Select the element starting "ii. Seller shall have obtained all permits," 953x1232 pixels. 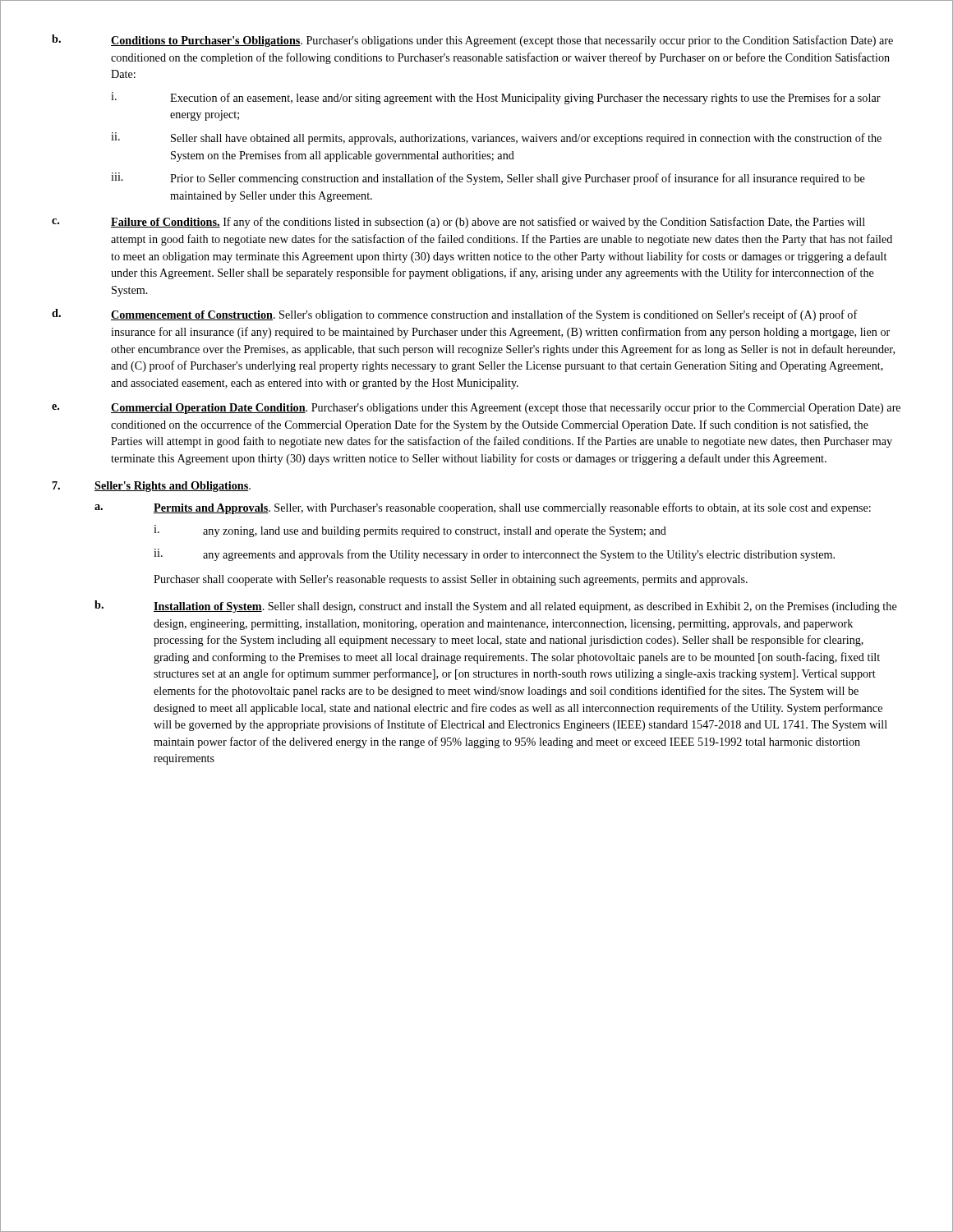click(x=506, y=147)
